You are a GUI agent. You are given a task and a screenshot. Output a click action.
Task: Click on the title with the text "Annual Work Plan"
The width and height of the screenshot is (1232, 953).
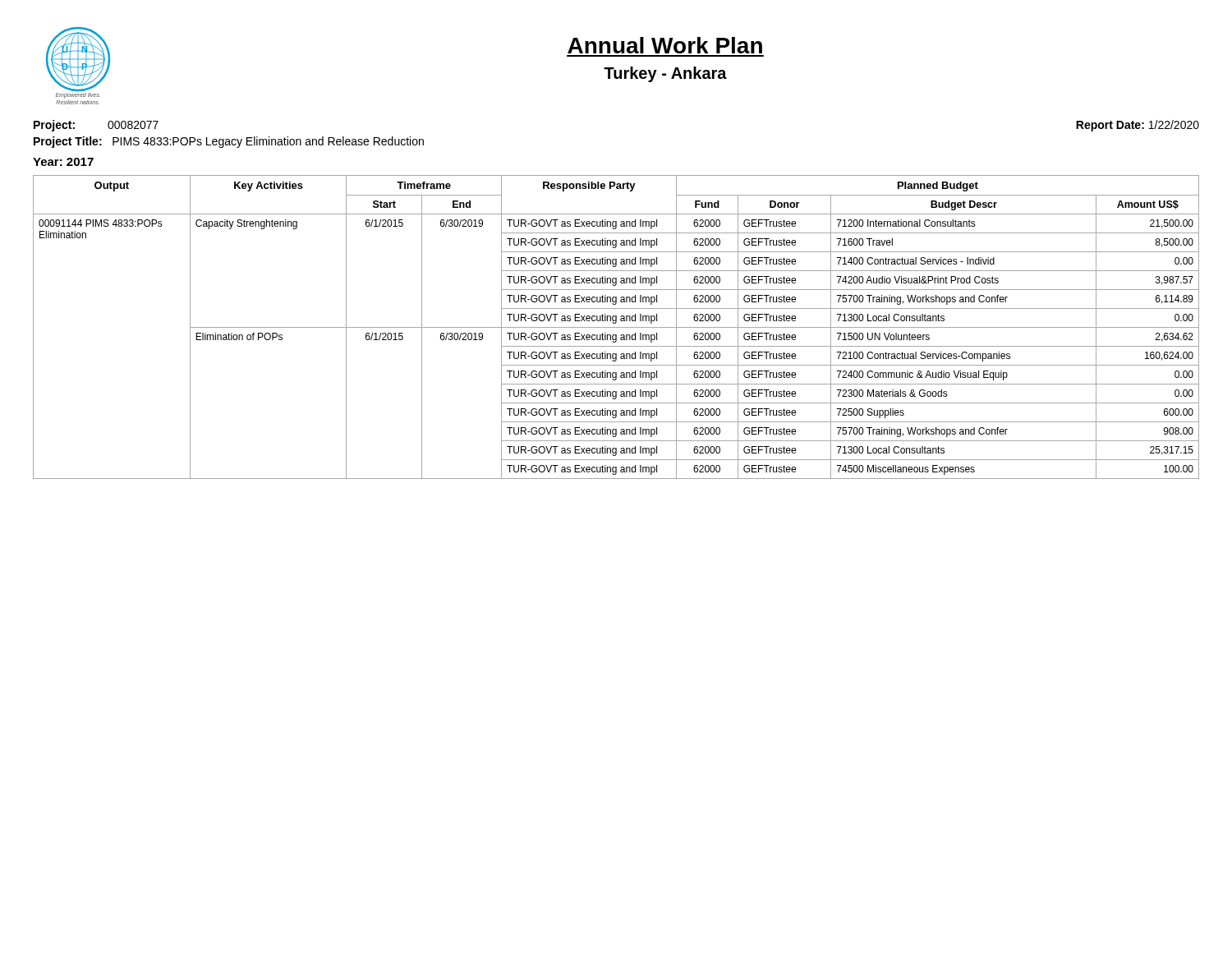point(665,46)
